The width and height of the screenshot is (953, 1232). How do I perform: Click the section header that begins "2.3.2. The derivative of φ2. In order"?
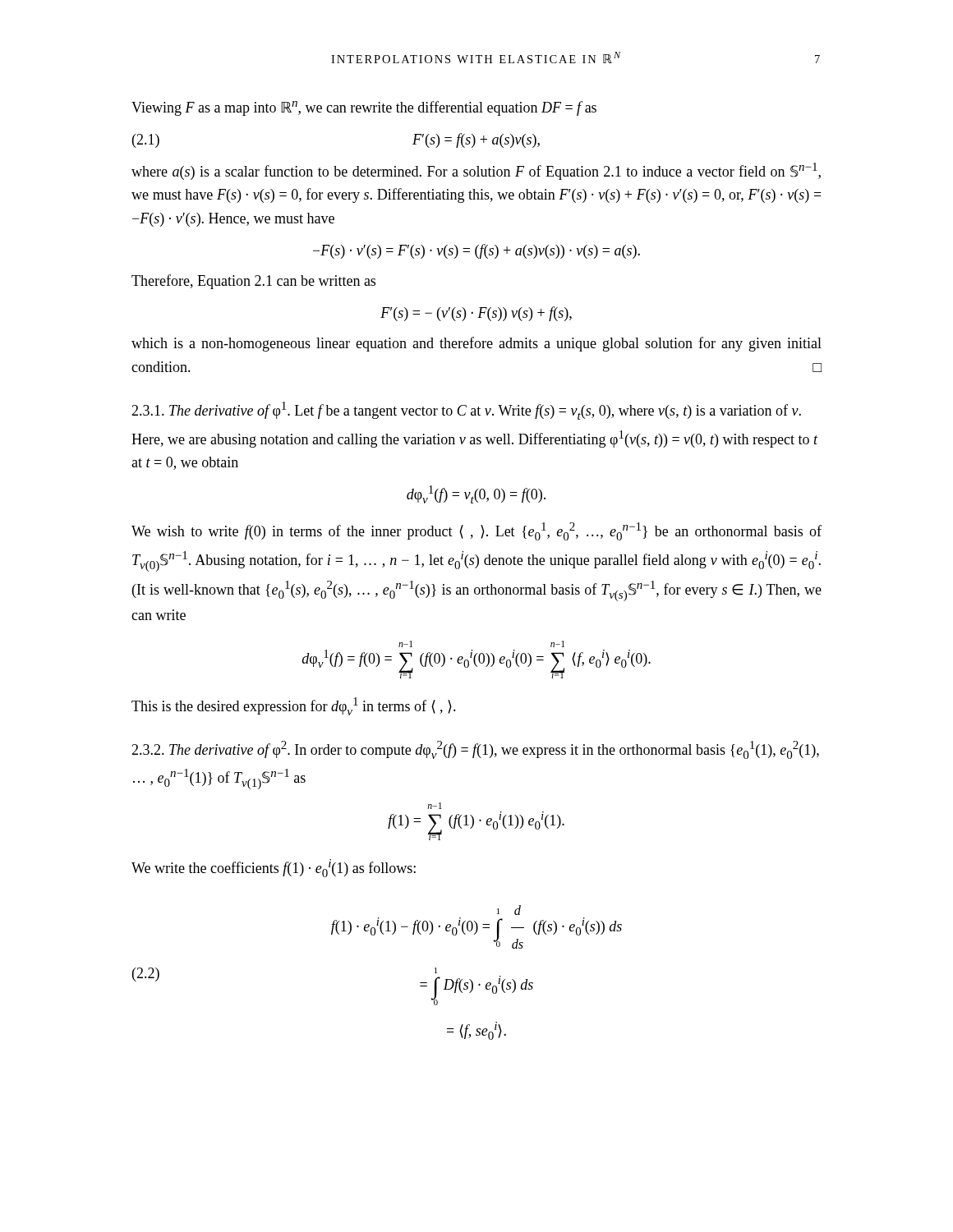pyautogui.click(x=475, y=764)
